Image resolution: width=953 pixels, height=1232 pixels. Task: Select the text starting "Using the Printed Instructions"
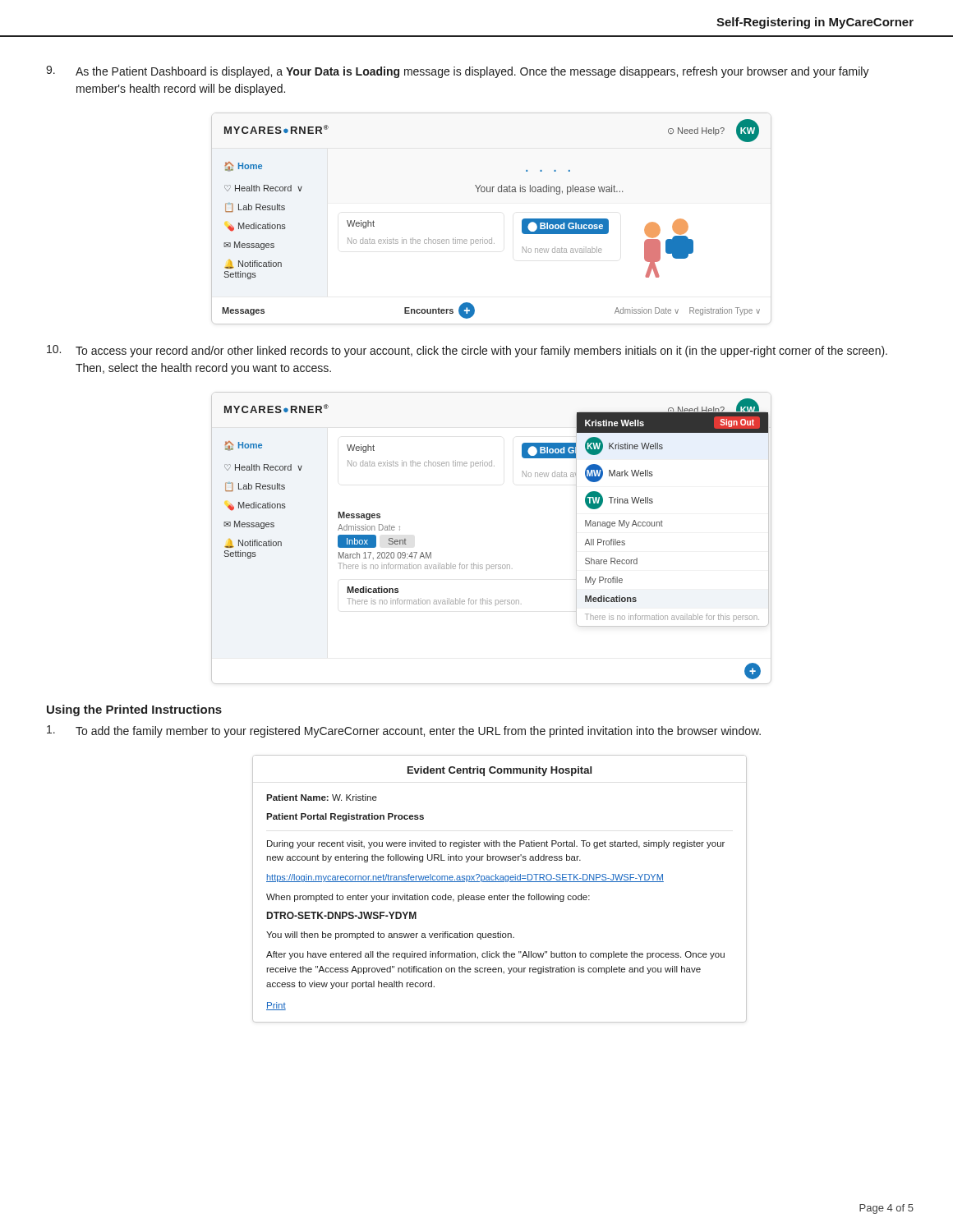pyautogui.click(x=134, y=709)
